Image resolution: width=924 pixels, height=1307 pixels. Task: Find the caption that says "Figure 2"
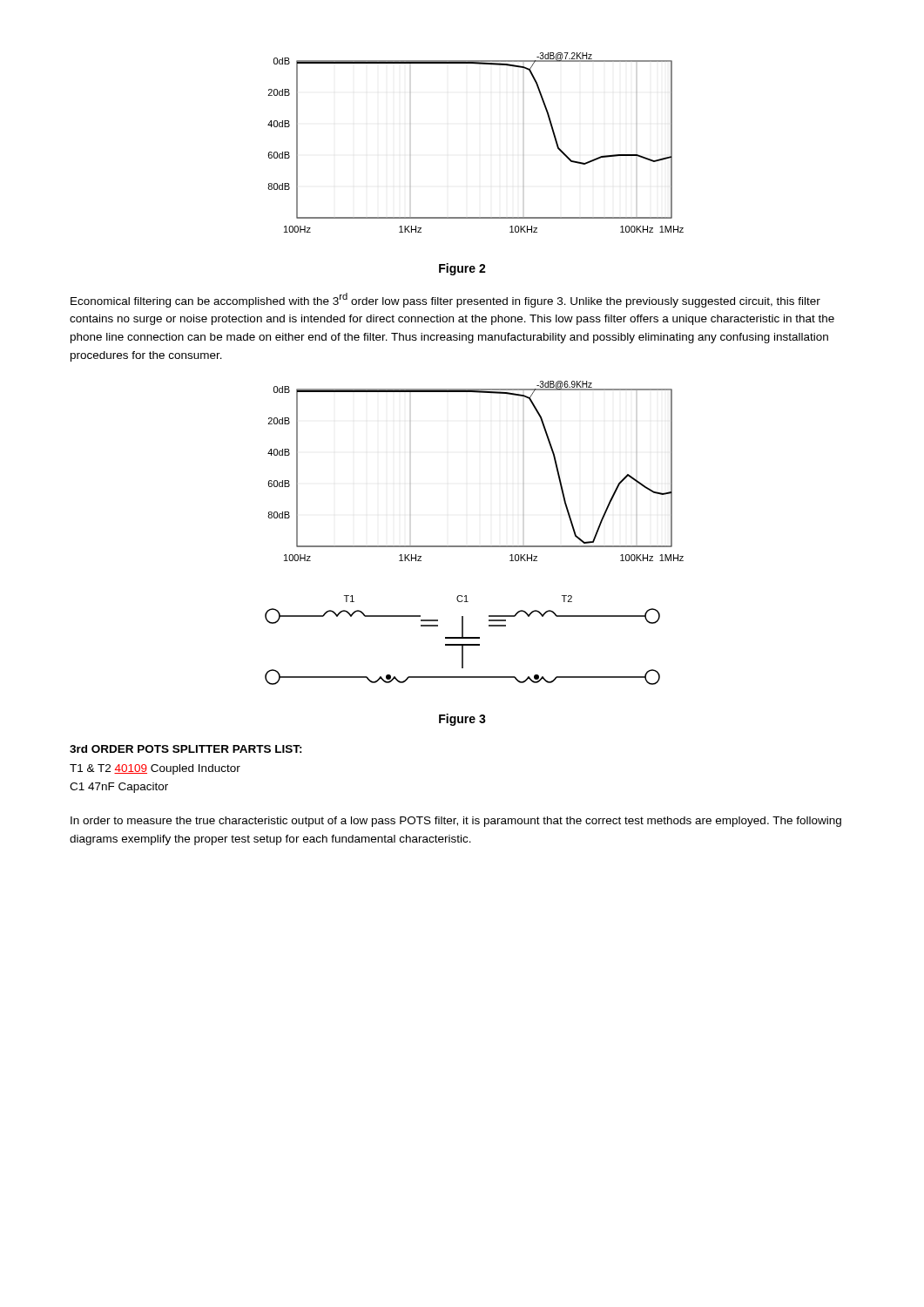tap(462, 268)
